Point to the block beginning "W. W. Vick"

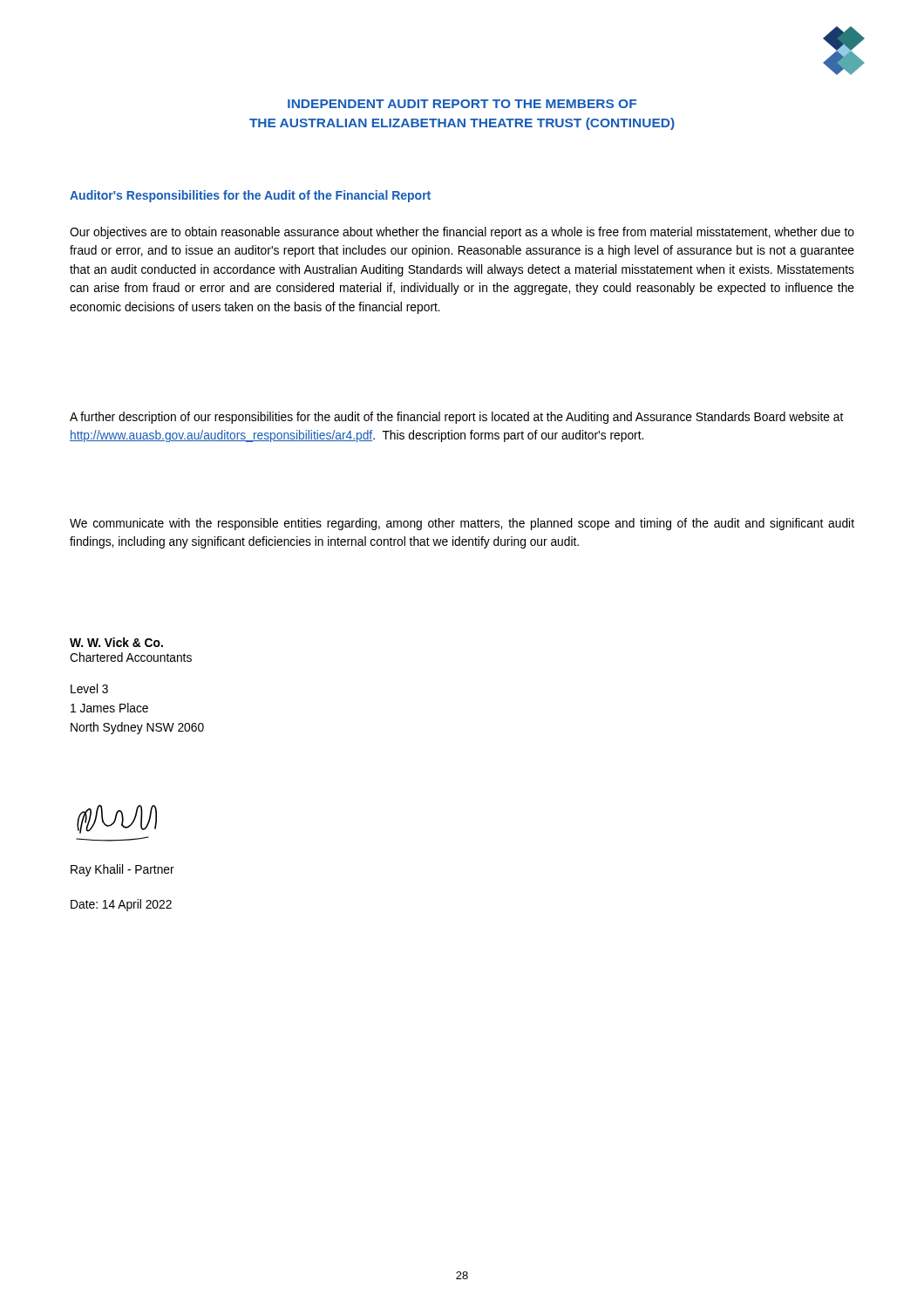[116, 642]
